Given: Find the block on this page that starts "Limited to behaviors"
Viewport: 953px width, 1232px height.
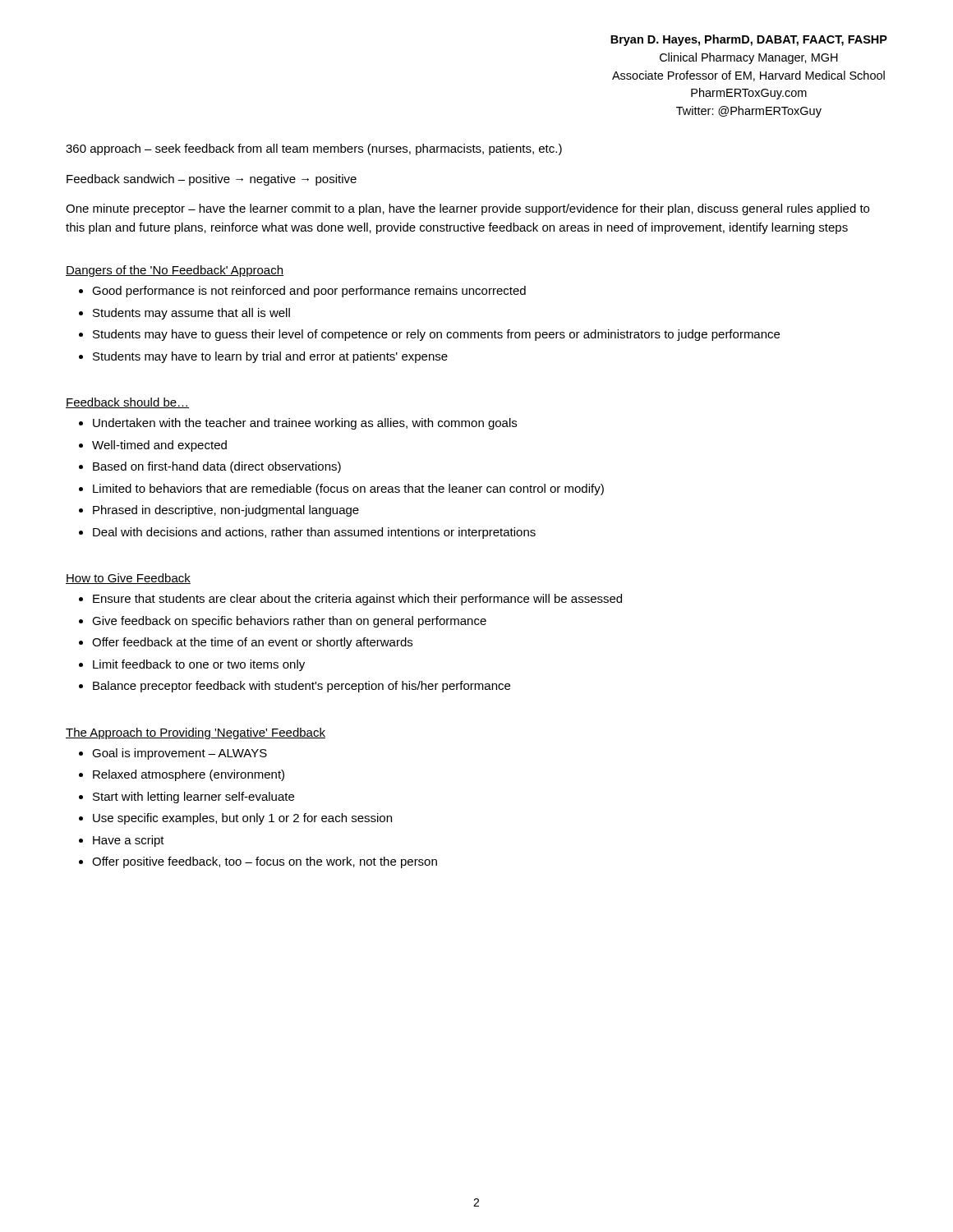Looking at the screenshot, I should click(x=348, y=488).
